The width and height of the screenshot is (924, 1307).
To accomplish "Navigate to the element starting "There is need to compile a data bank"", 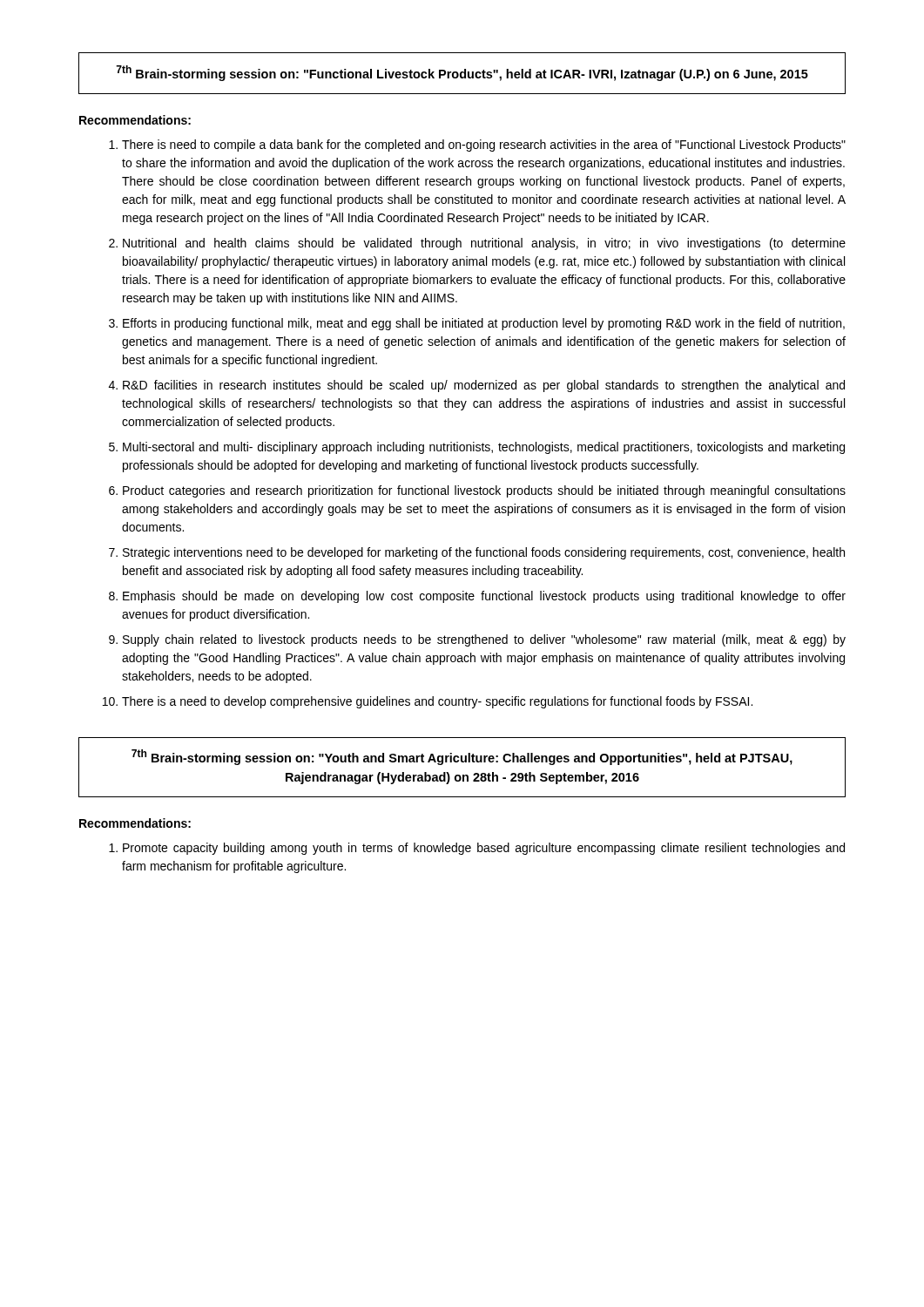I will pyautogui.click(x=484, y=181).
